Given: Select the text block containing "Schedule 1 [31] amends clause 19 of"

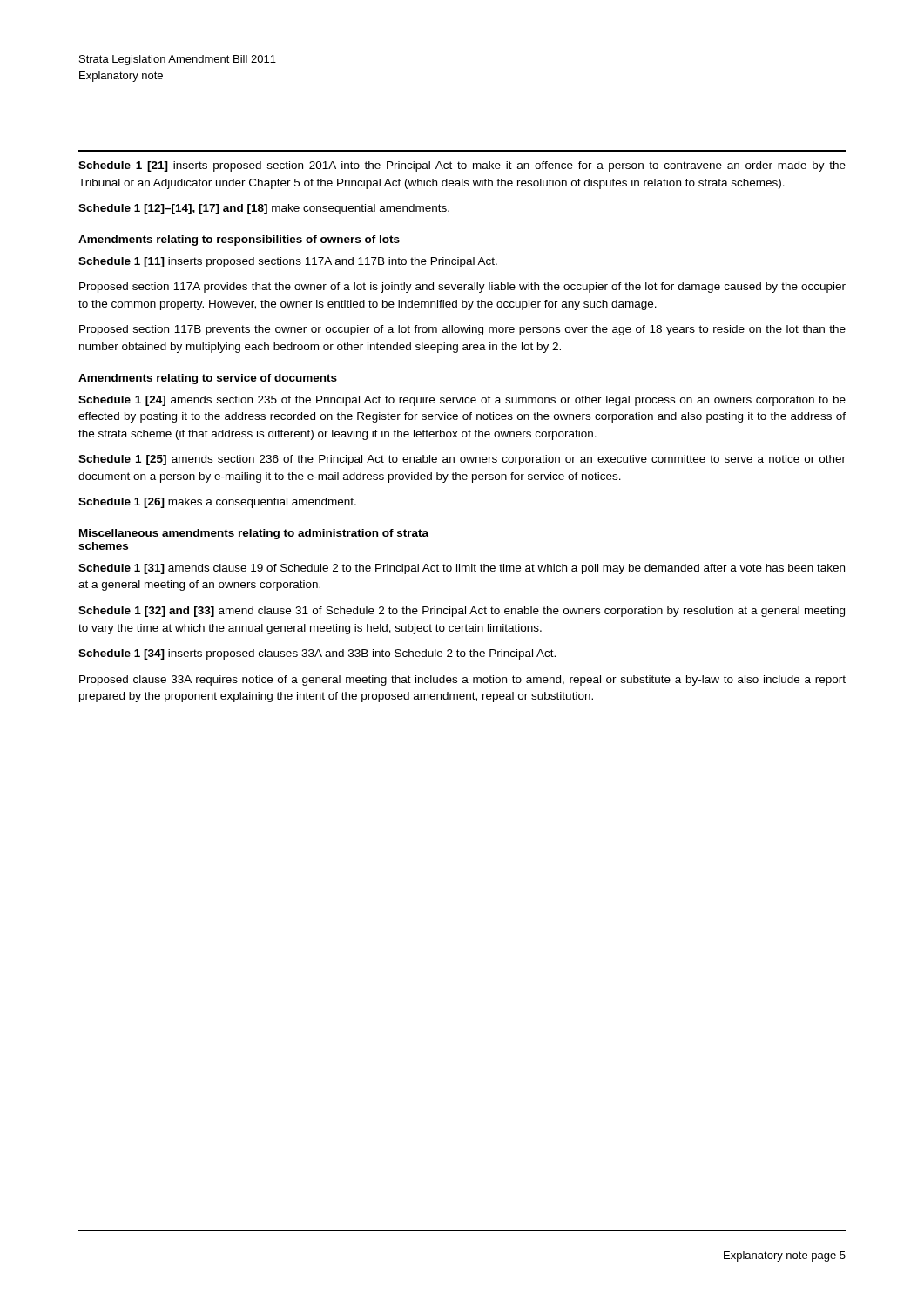Looking at the screenshot, I should pyautogui.click(x=462, y=576).
